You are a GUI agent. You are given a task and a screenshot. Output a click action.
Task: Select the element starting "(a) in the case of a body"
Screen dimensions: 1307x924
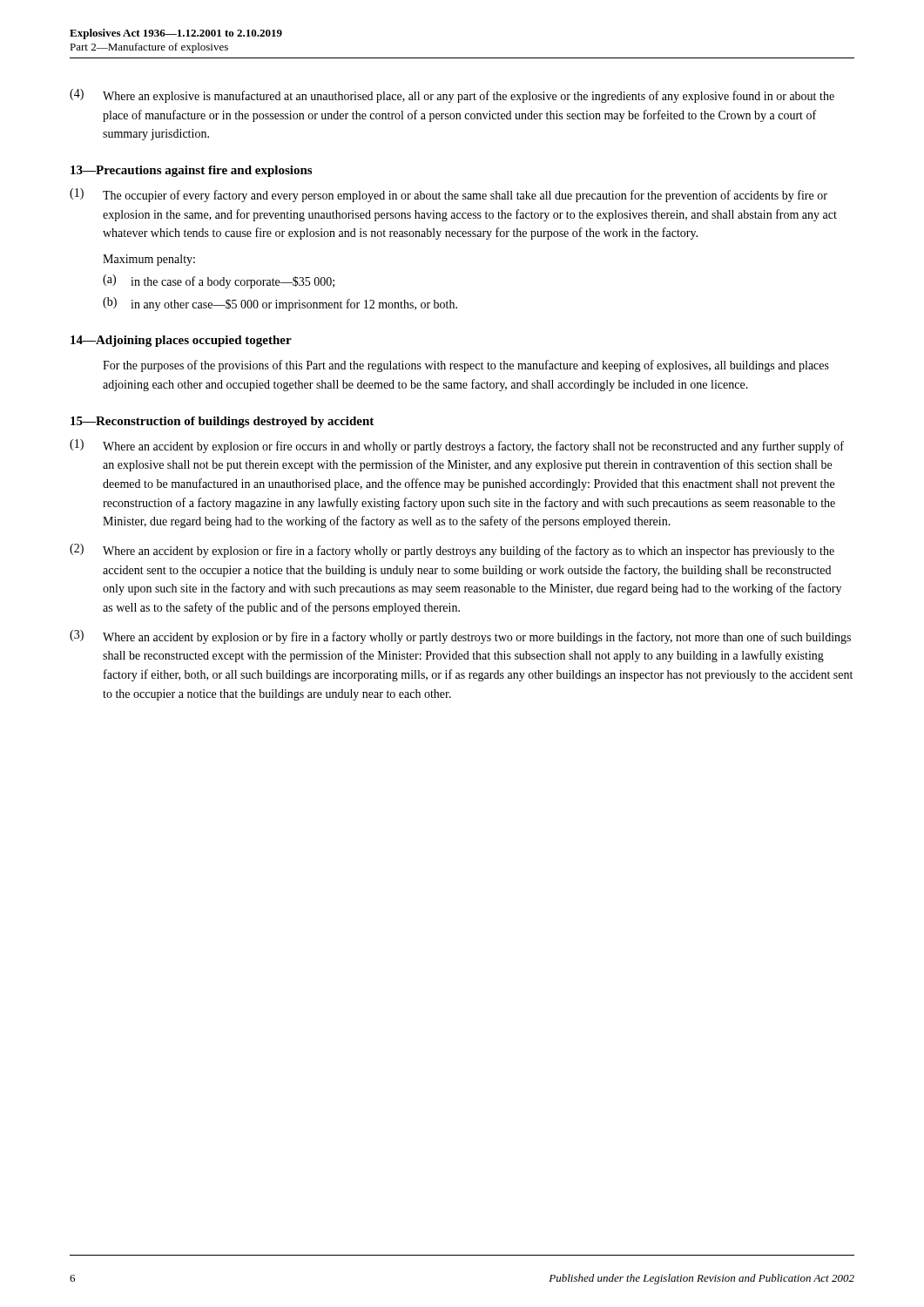[x=219, y=281]
